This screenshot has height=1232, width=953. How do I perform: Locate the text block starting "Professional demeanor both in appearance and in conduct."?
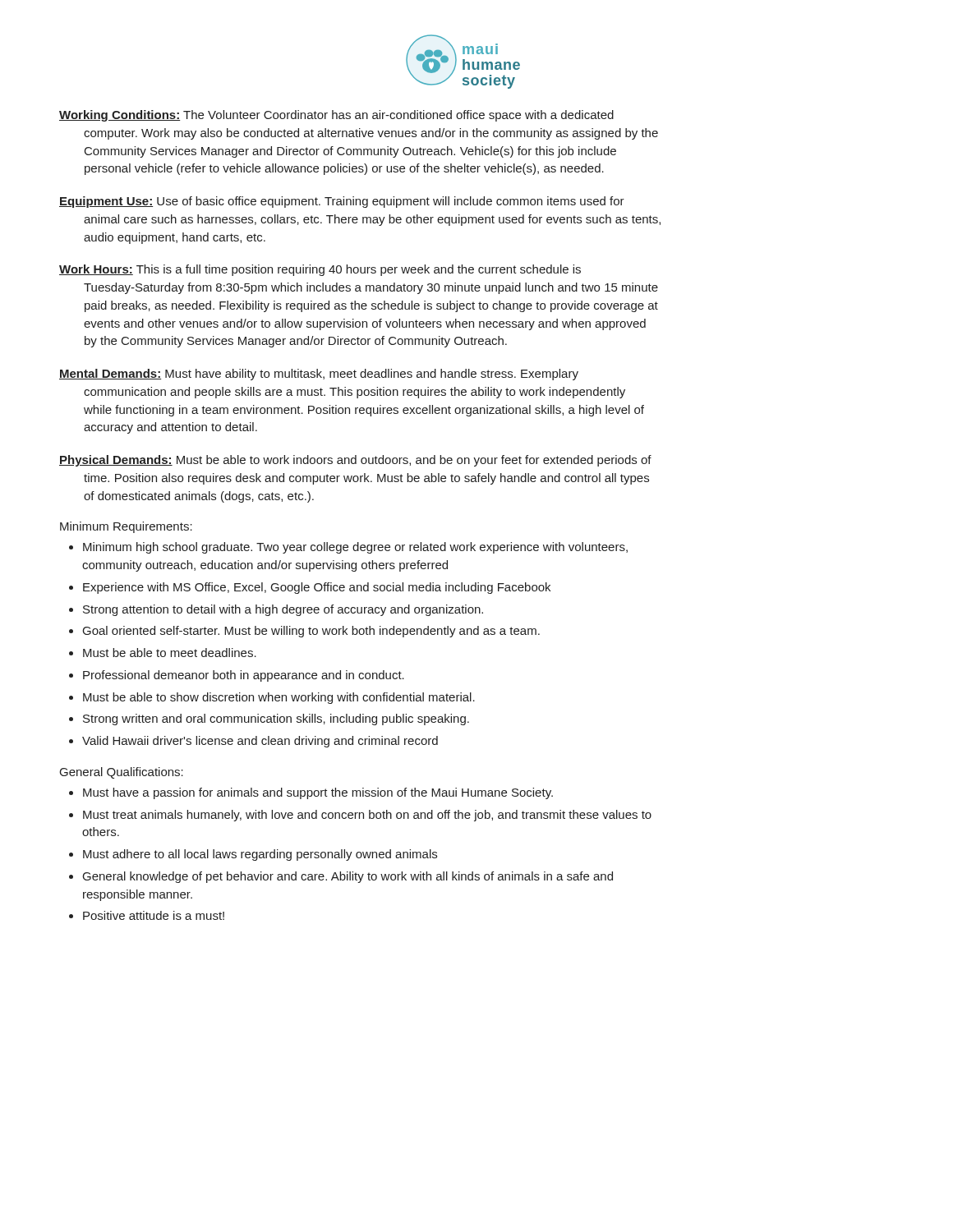point(243,675)
